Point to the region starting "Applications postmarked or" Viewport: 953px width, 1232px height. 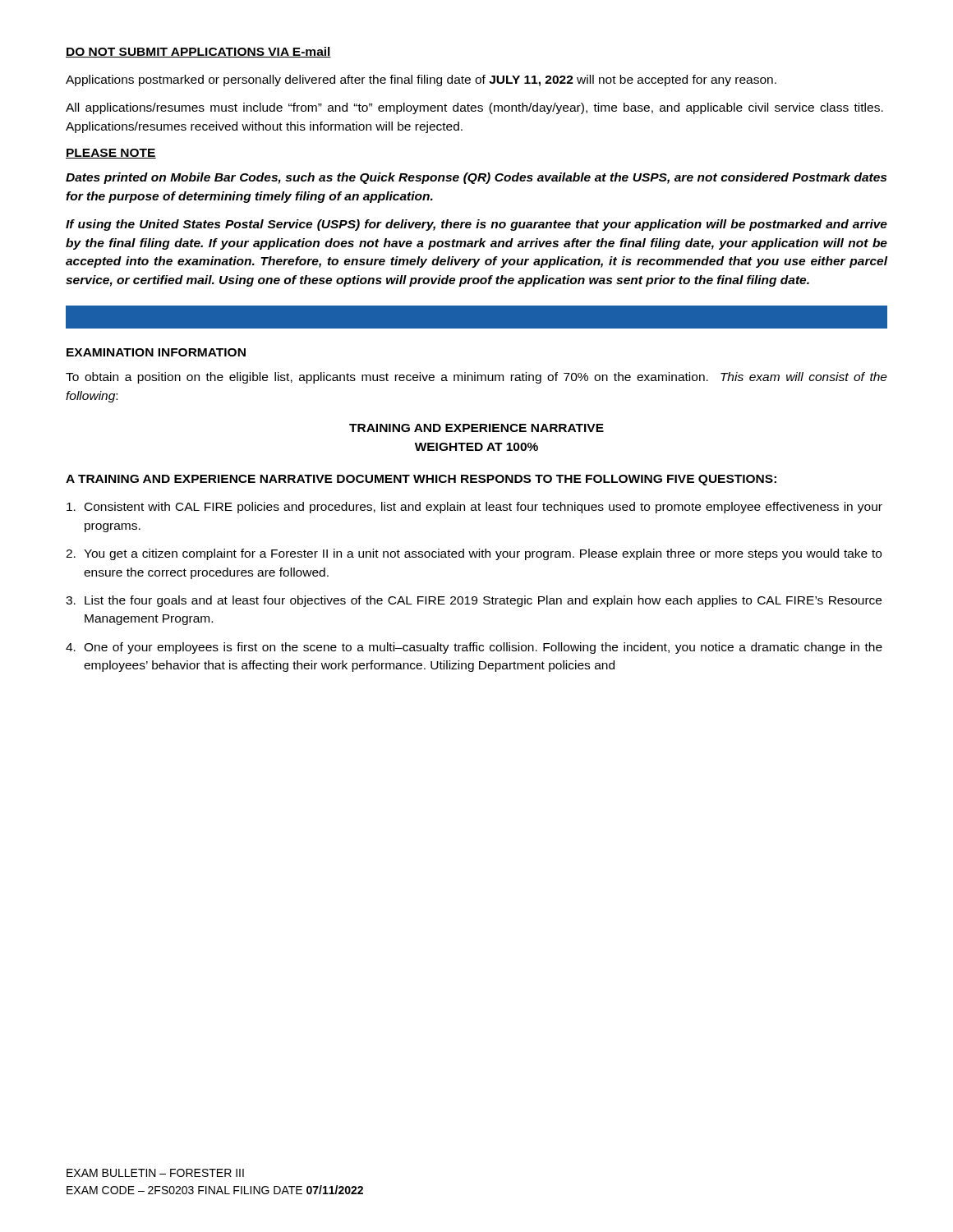tap(421, 79)
